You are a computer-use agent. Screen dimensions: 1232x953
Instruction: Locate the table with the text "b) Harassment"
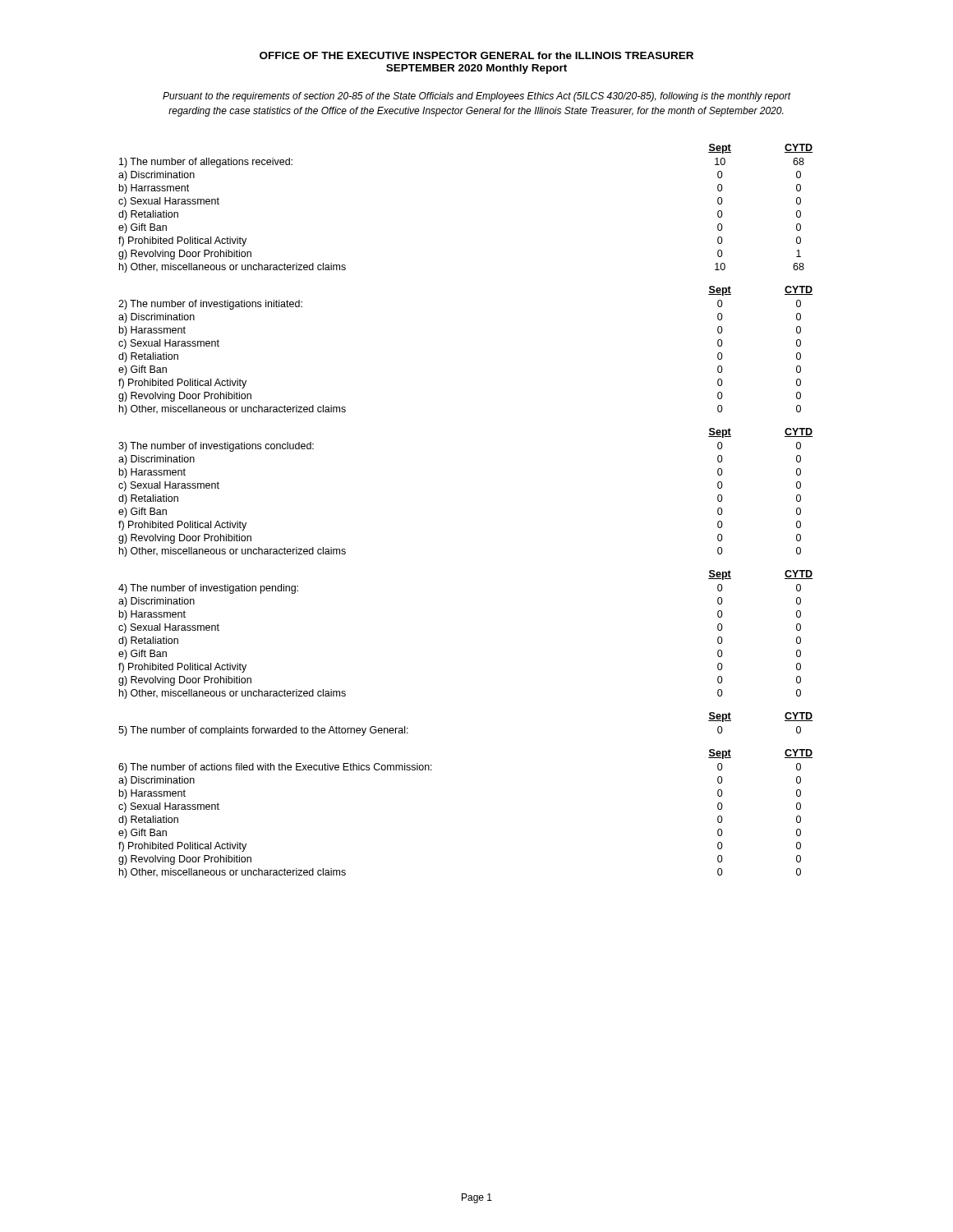476,510
